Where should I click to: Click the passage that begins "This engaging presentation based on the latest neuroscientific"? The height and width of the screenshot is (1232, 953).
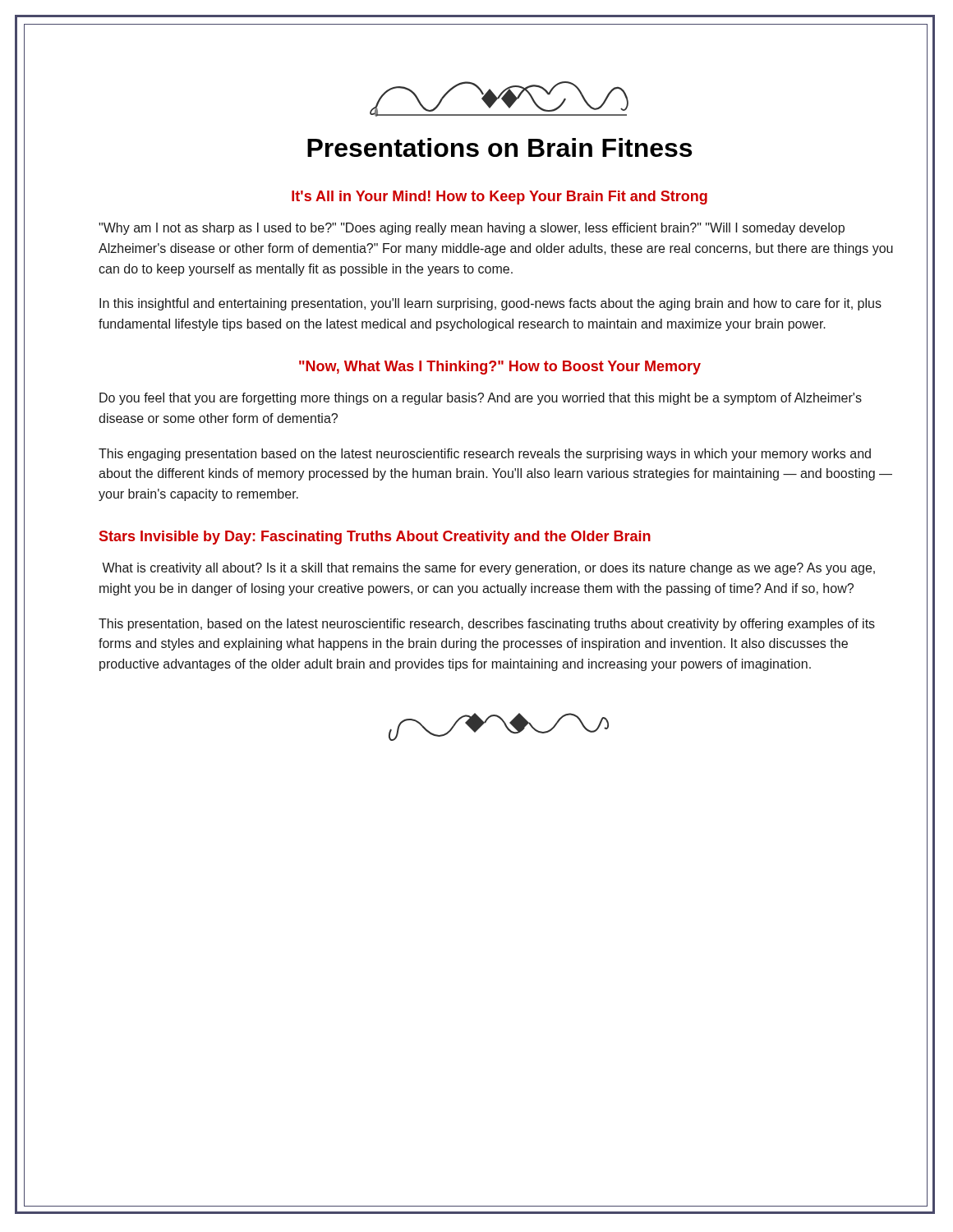point(495,474)
